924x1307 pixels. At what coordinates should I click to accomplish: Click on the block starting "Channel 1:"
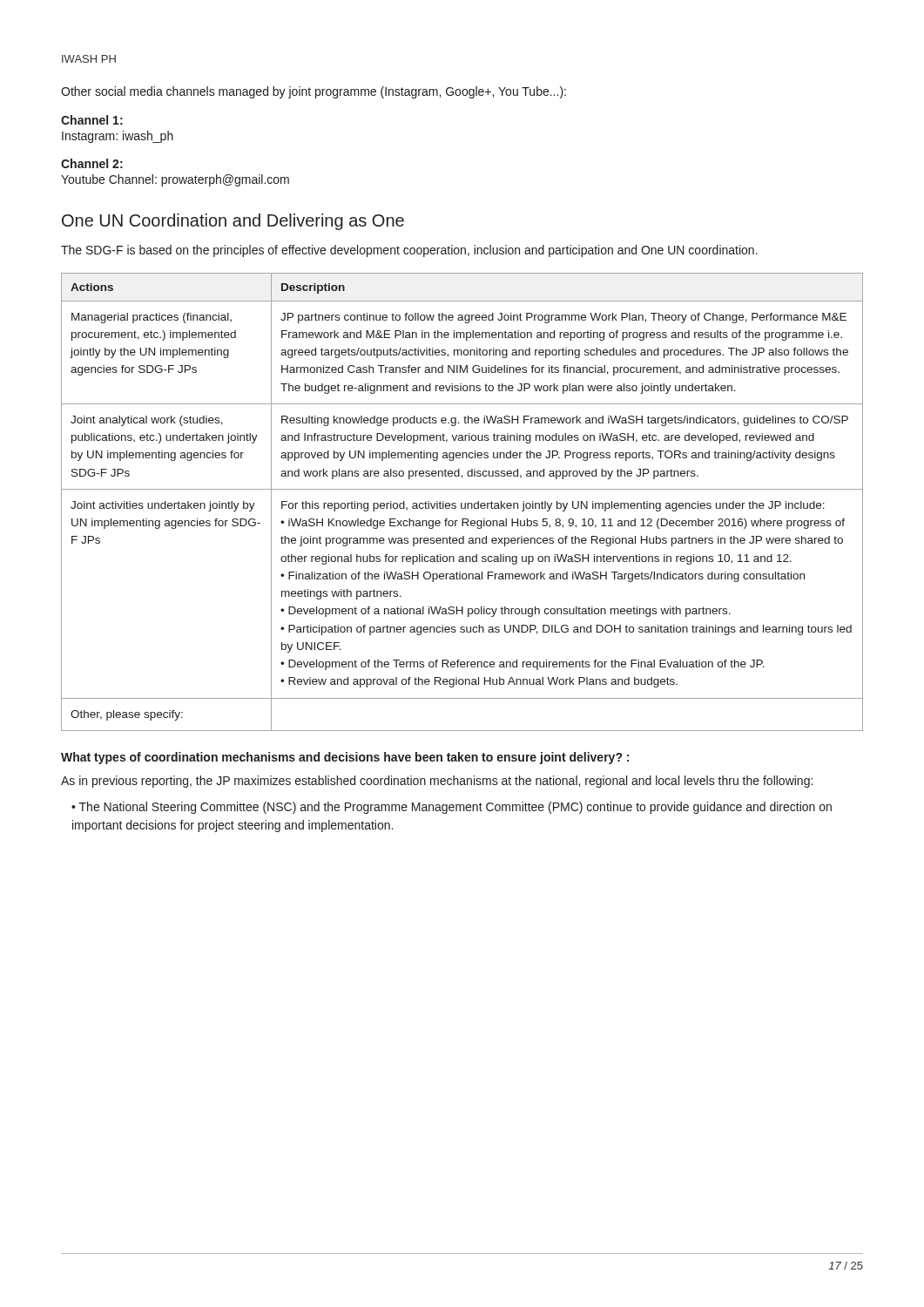92,120
